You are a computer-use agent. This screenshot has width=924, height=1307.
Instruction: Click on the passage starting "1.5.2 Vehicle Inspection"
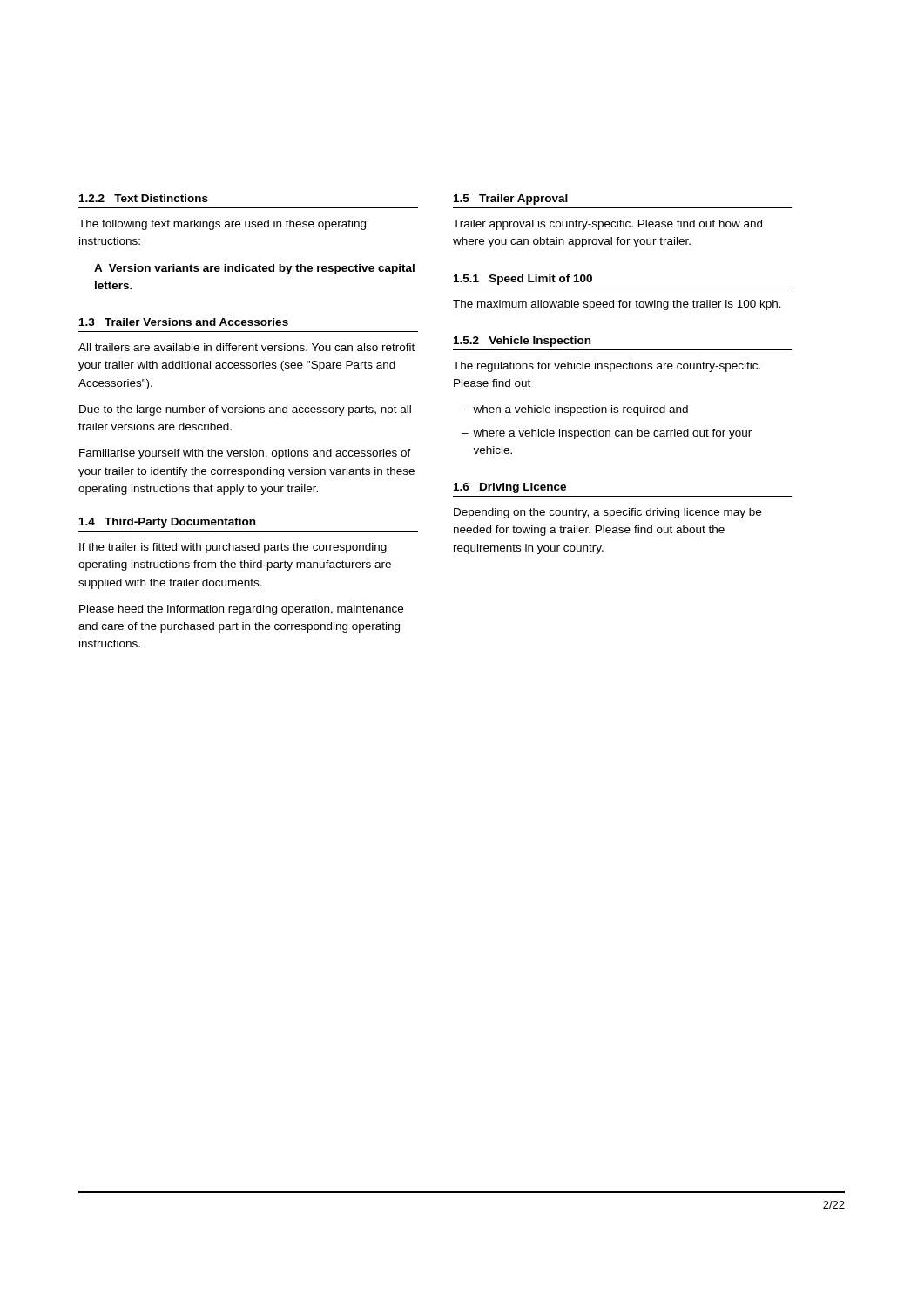coord(522,340)
